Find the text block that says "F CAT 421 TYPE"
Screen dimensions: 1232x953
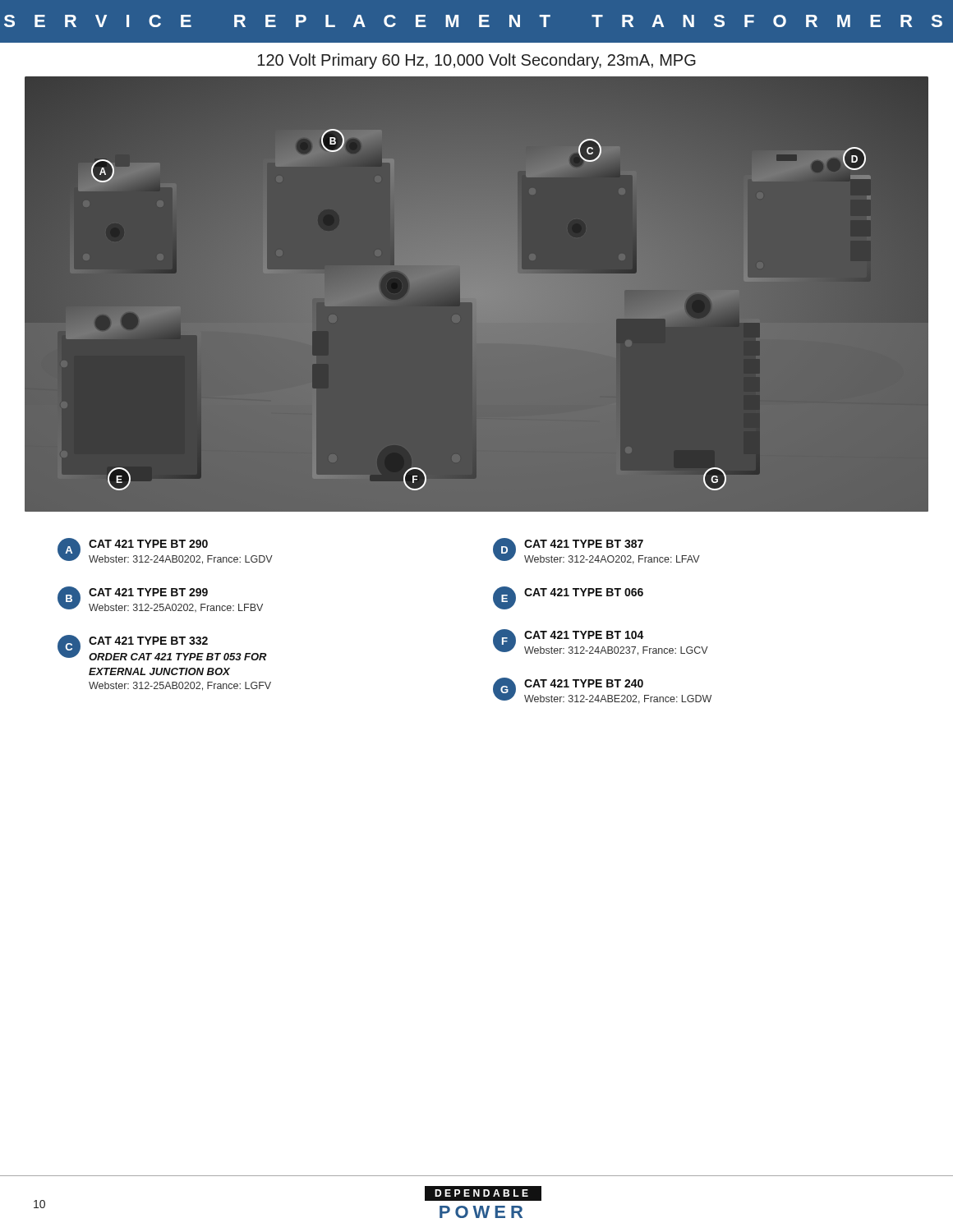600,643
